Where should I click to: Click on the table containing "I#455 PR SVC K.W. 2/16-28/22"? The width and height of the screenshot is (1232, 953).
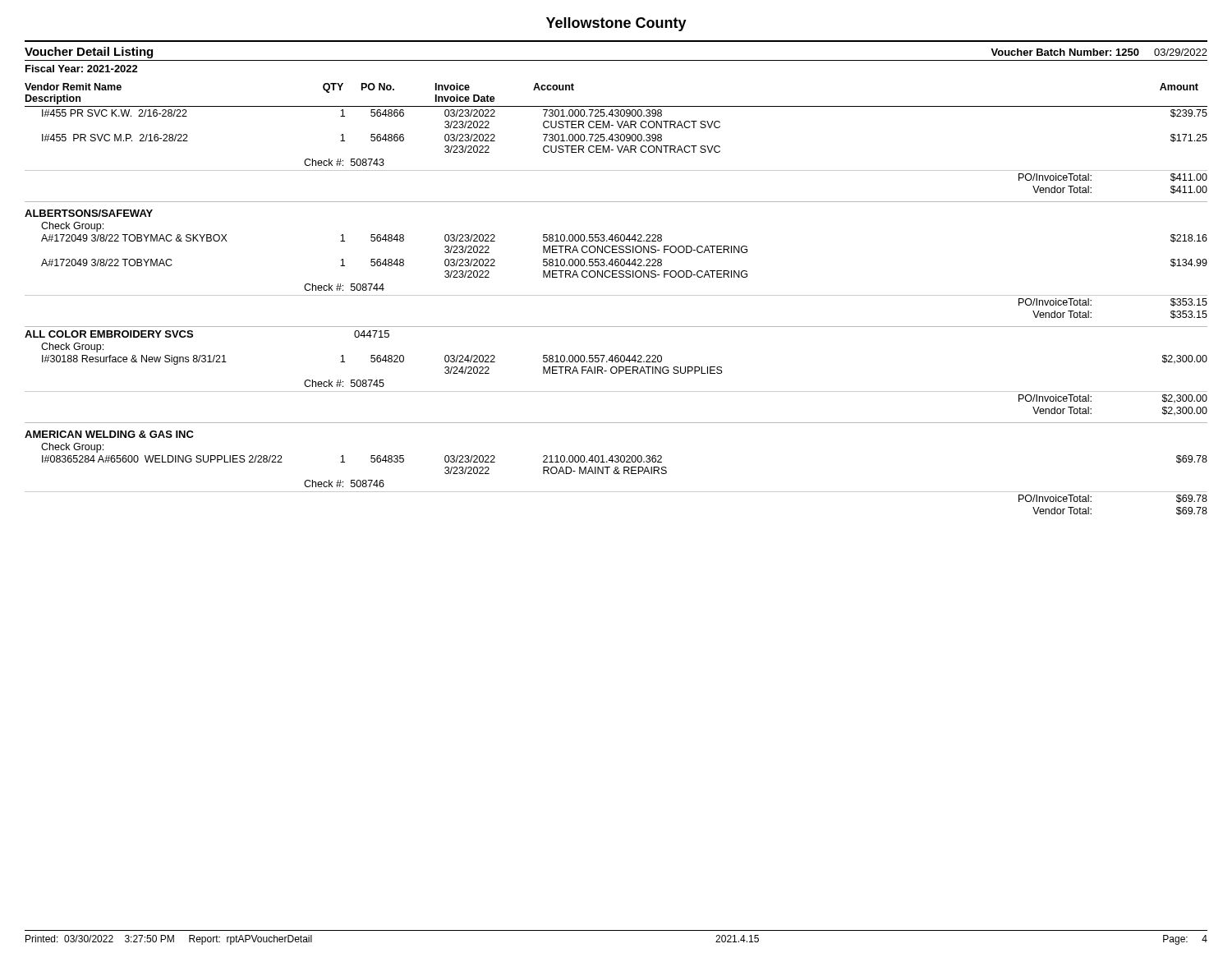tap(616, 313)
